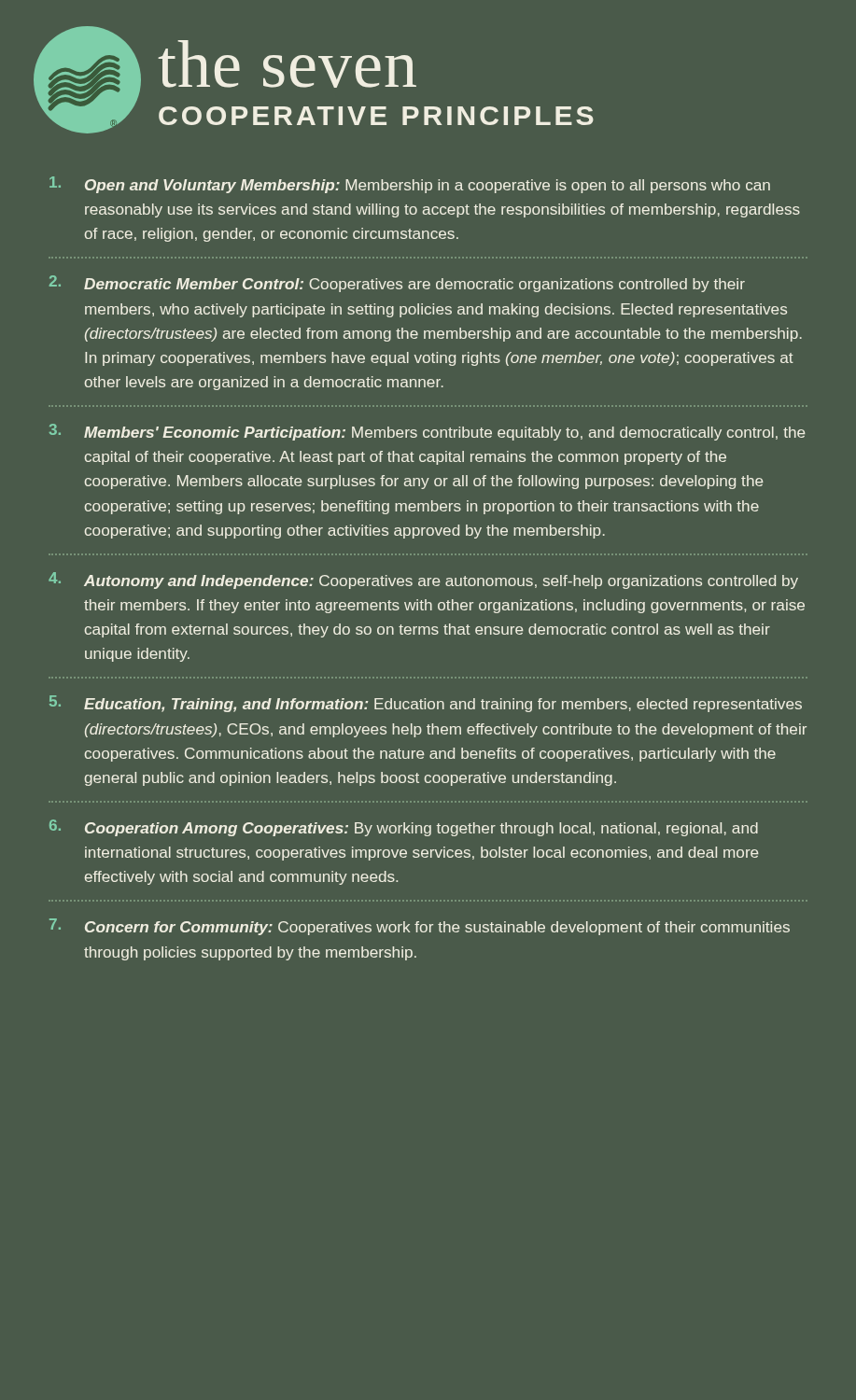This screenshot has height=1400, width=856.
Task: Navigate to the block starting "3. Members' Economic Participation: Members contribute equitably"
Action: (x=428, y=481)
